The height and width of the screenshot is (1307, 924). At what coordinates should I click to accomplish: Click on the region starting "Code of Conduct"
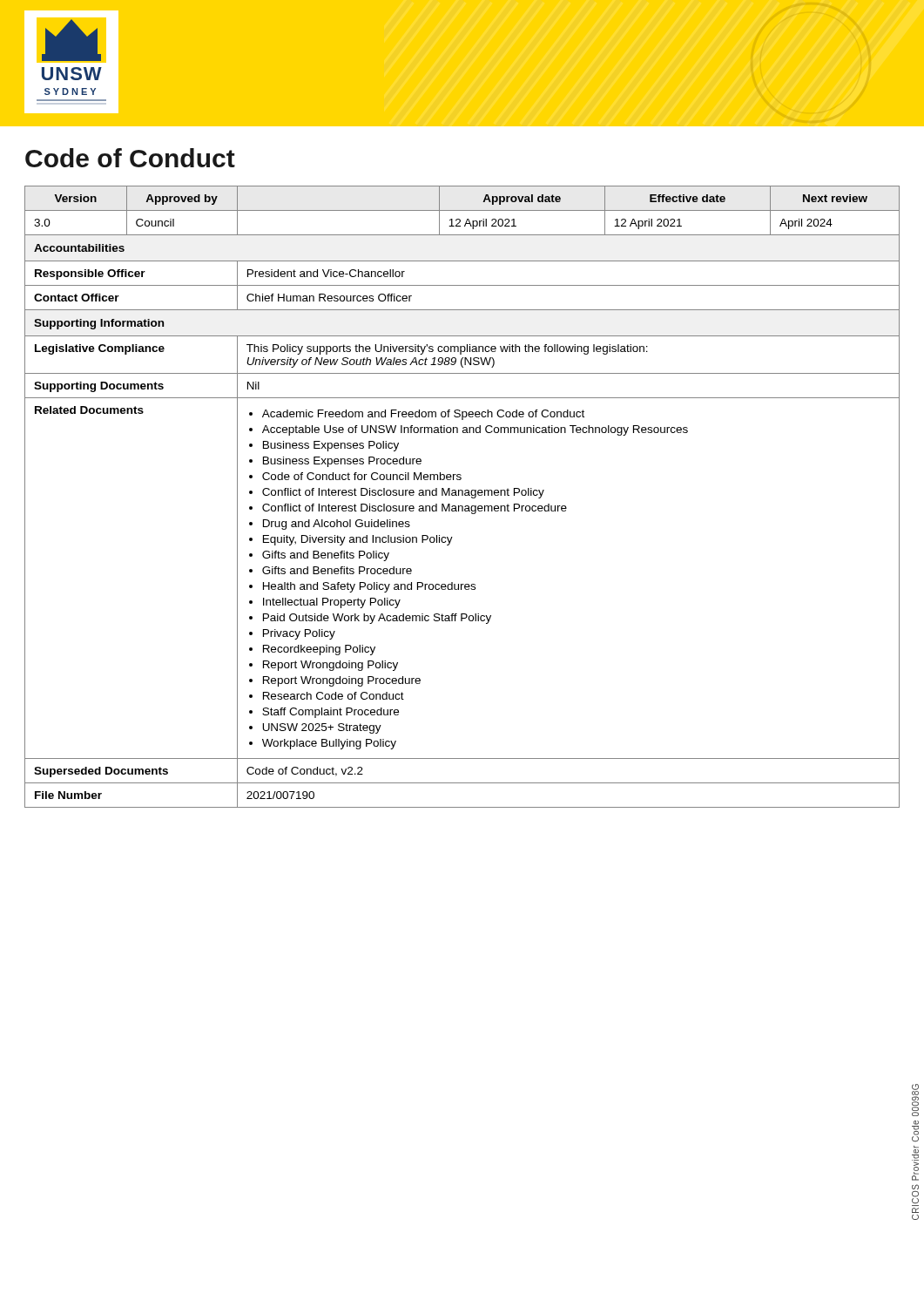(130, 158)
